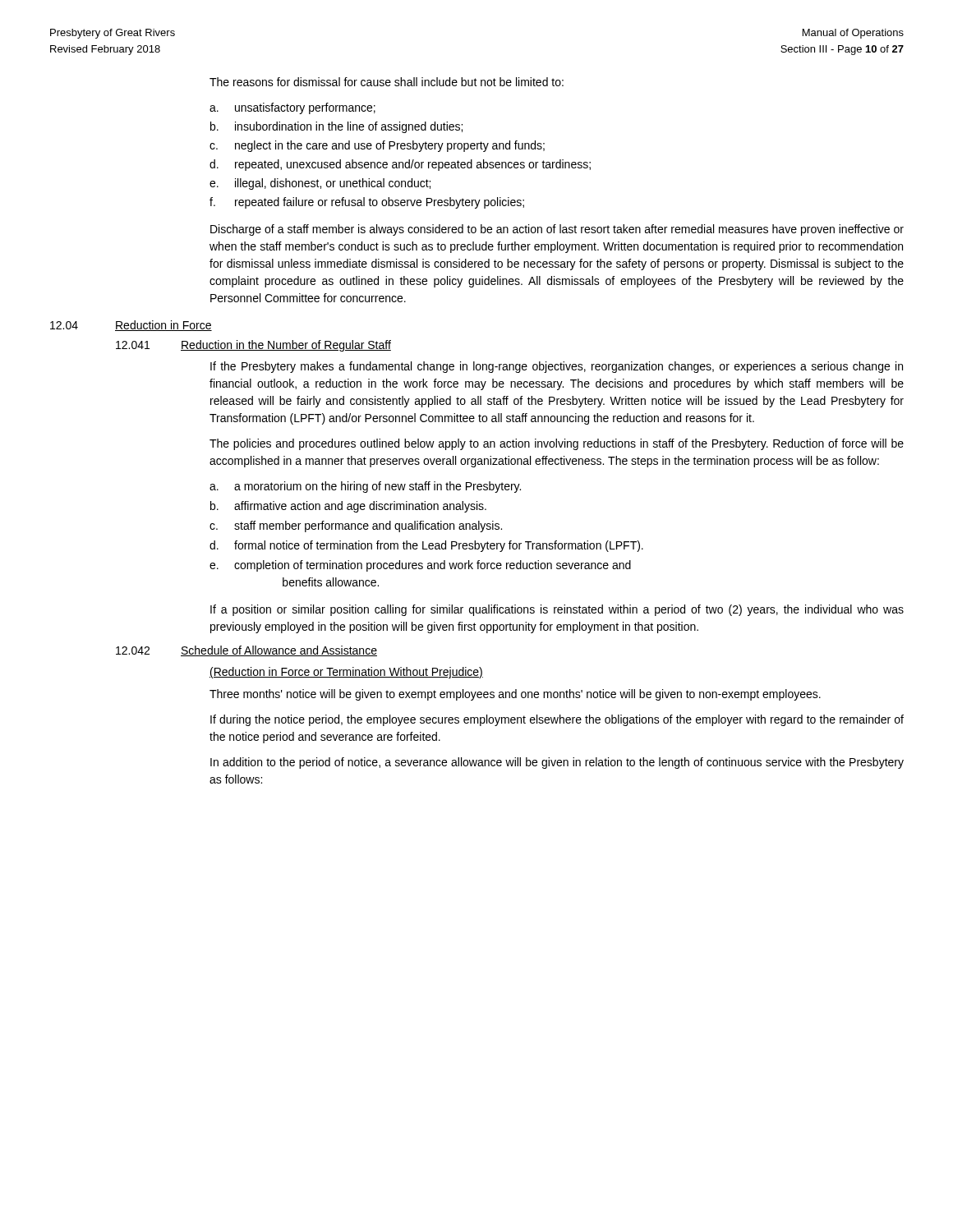Where is the passage that starts "d. repeated, unexcused absence"?

[401, 165]
